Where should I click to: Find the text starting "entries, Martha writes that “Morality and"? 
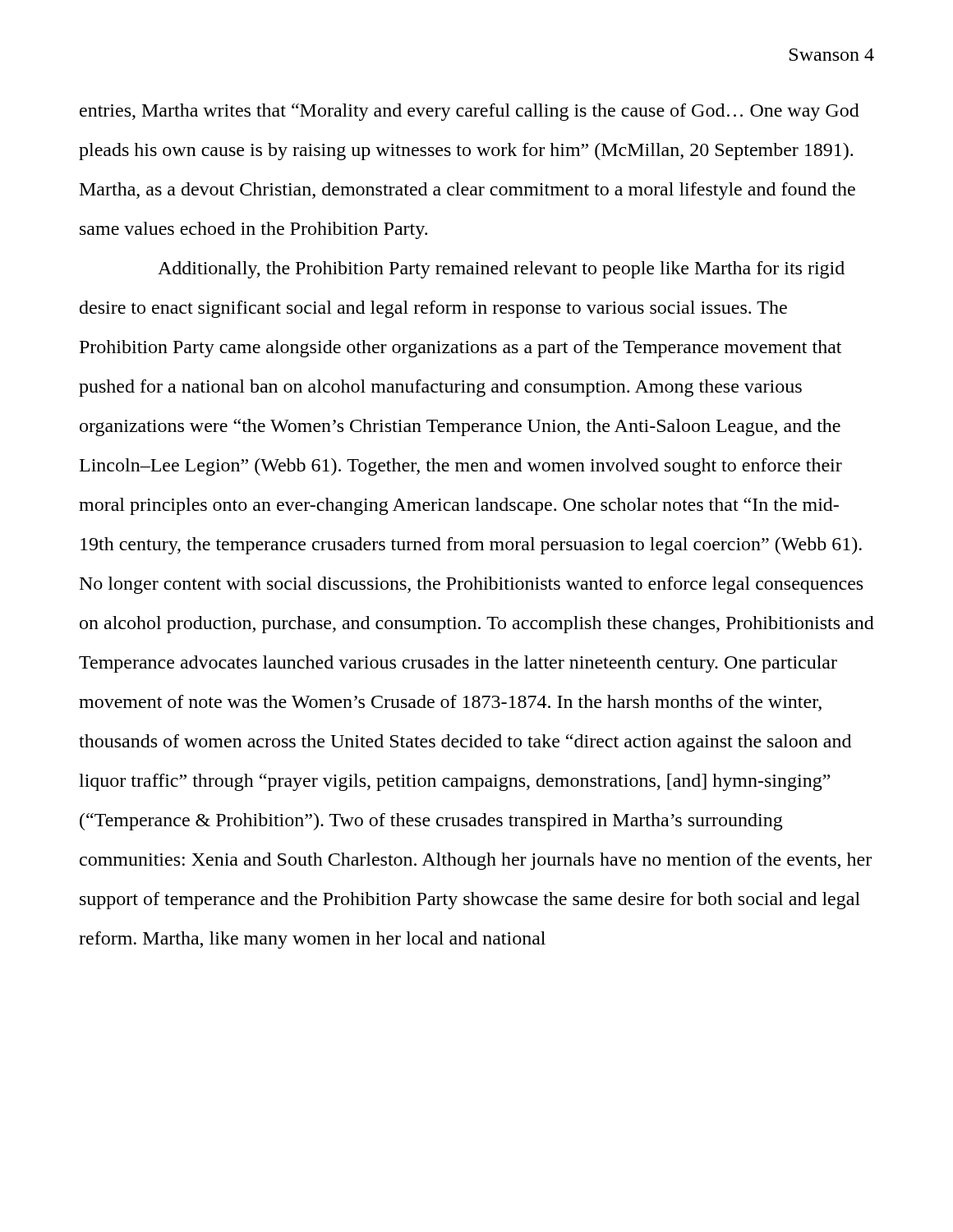tap(470, 112)
